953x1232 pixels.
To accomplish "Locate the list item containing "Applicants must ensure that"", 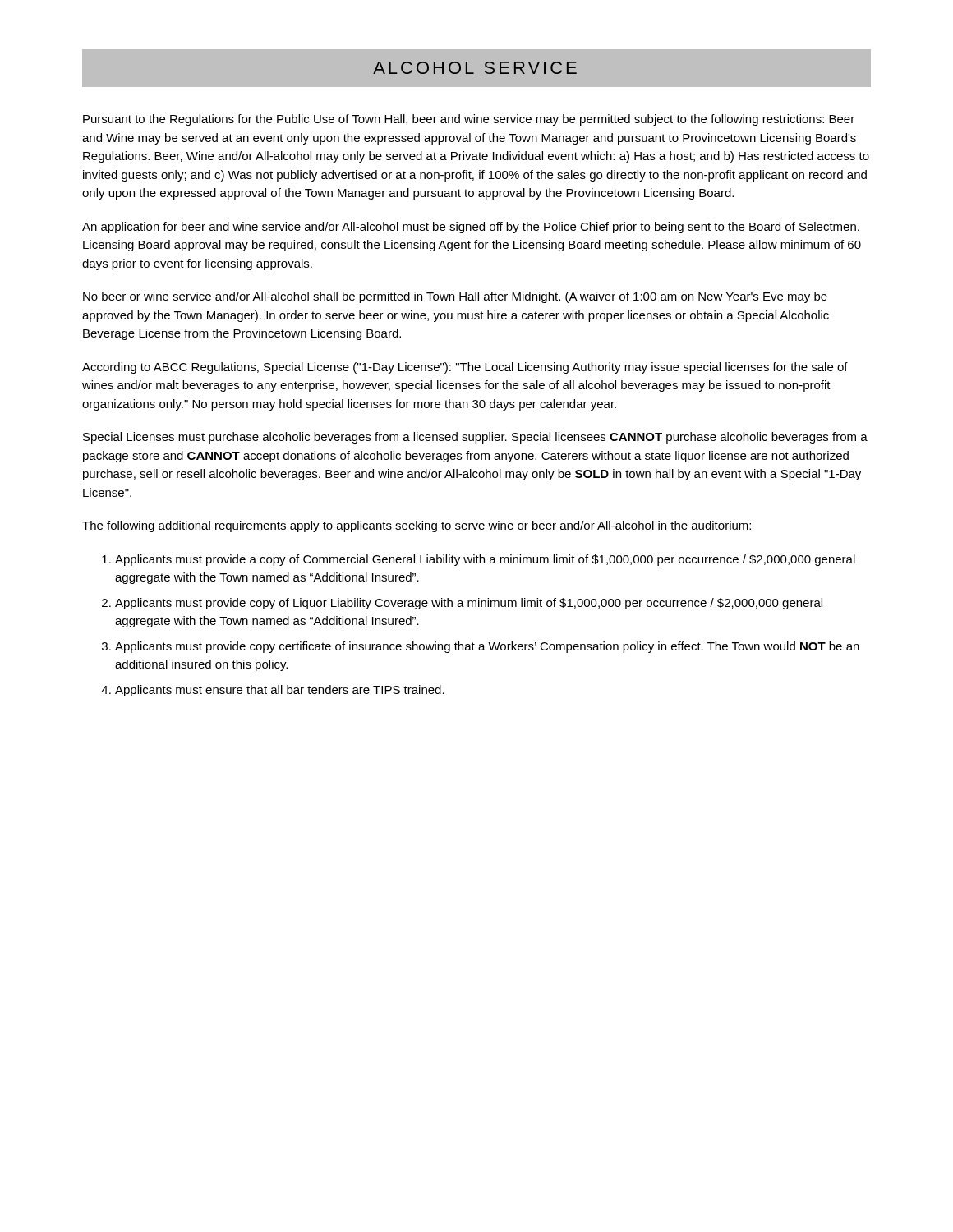I will pos(280,689).
